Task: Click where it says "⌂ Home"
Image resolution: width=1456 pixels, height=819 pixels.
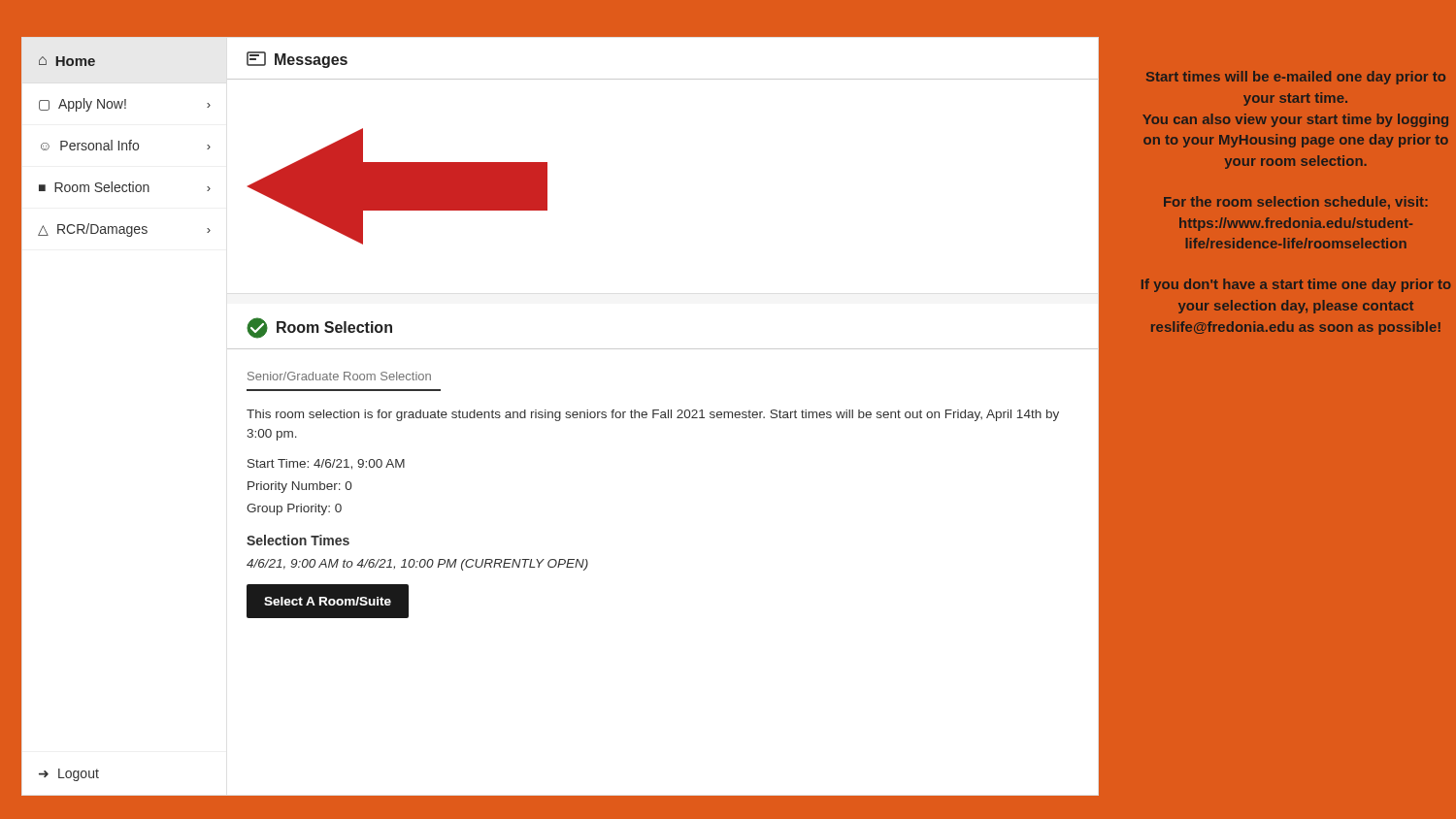Action: 67,60
